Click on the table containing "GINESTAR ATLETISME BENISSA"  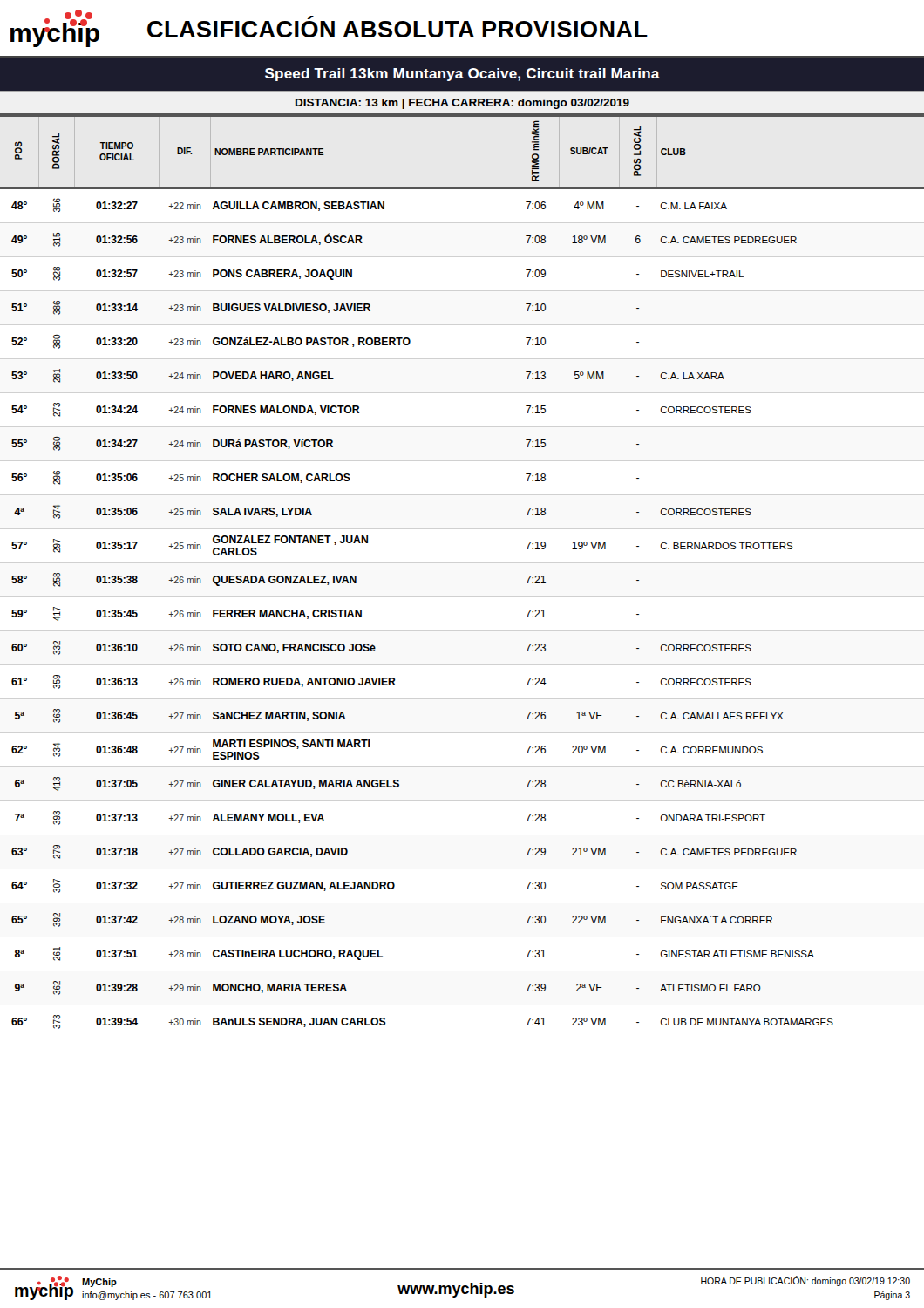point(462,577)
